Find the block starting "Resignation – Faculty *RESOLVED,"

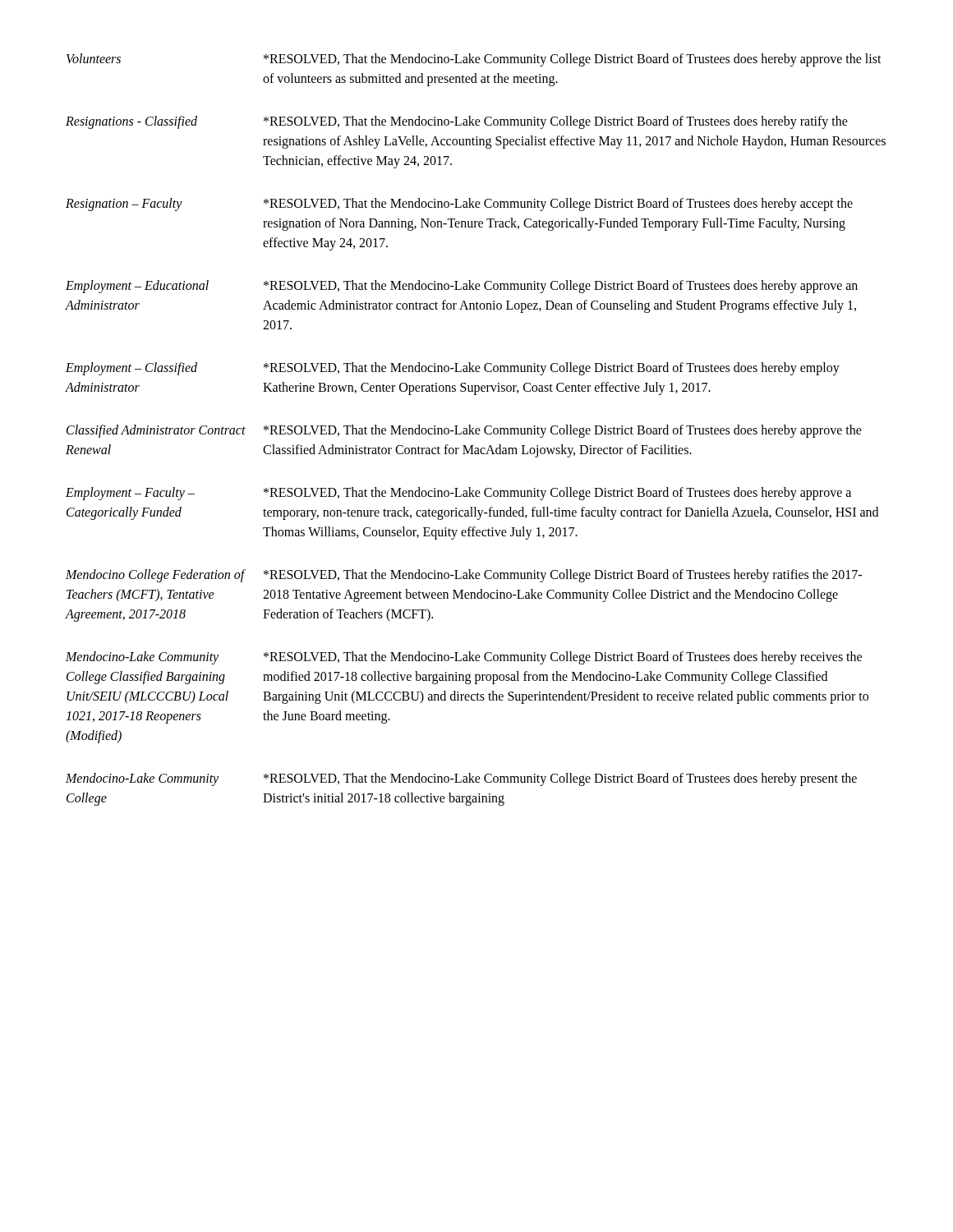tap(476, 223)
